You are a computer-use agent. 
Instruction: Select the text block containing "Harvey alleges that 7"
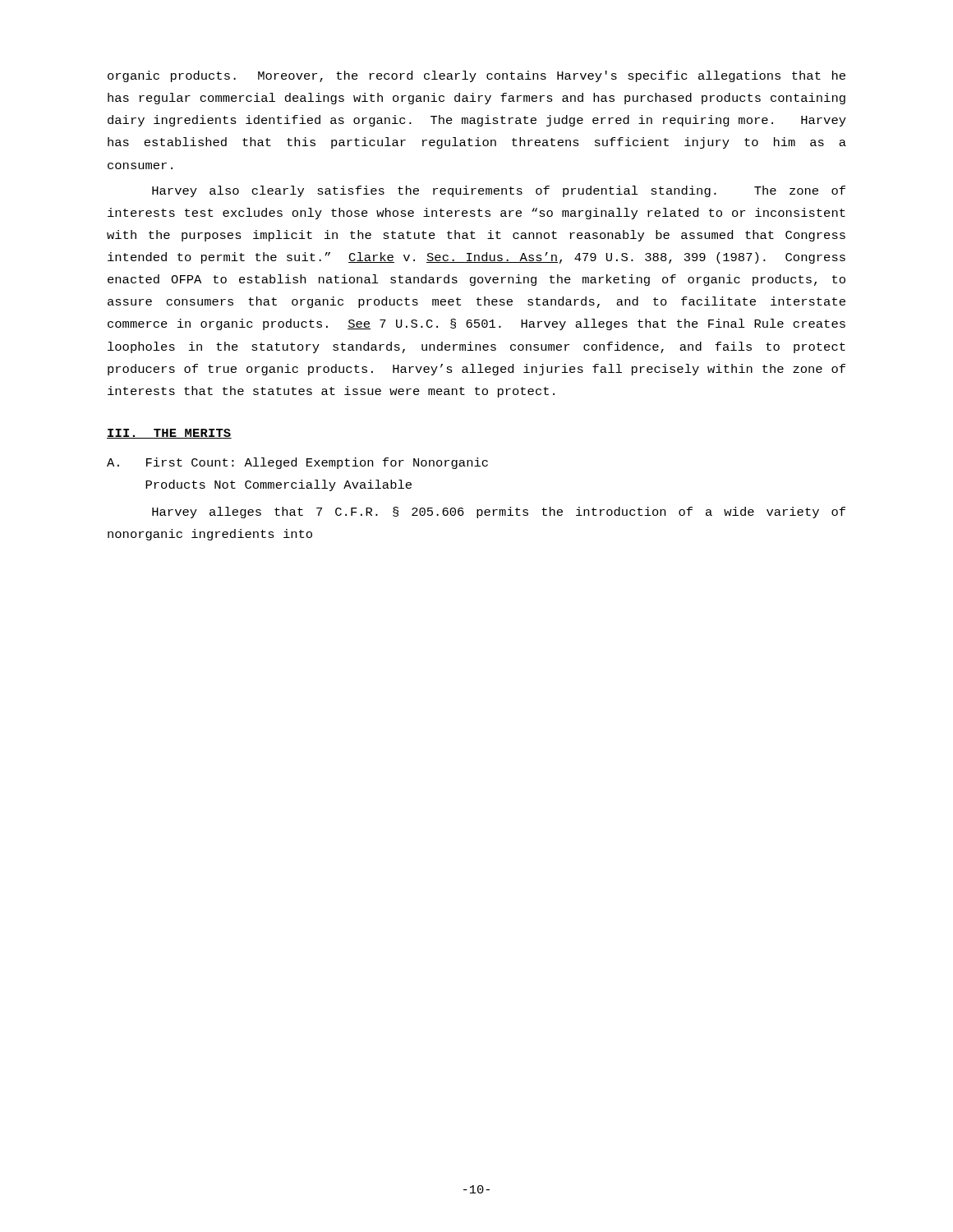click(476, 524)
